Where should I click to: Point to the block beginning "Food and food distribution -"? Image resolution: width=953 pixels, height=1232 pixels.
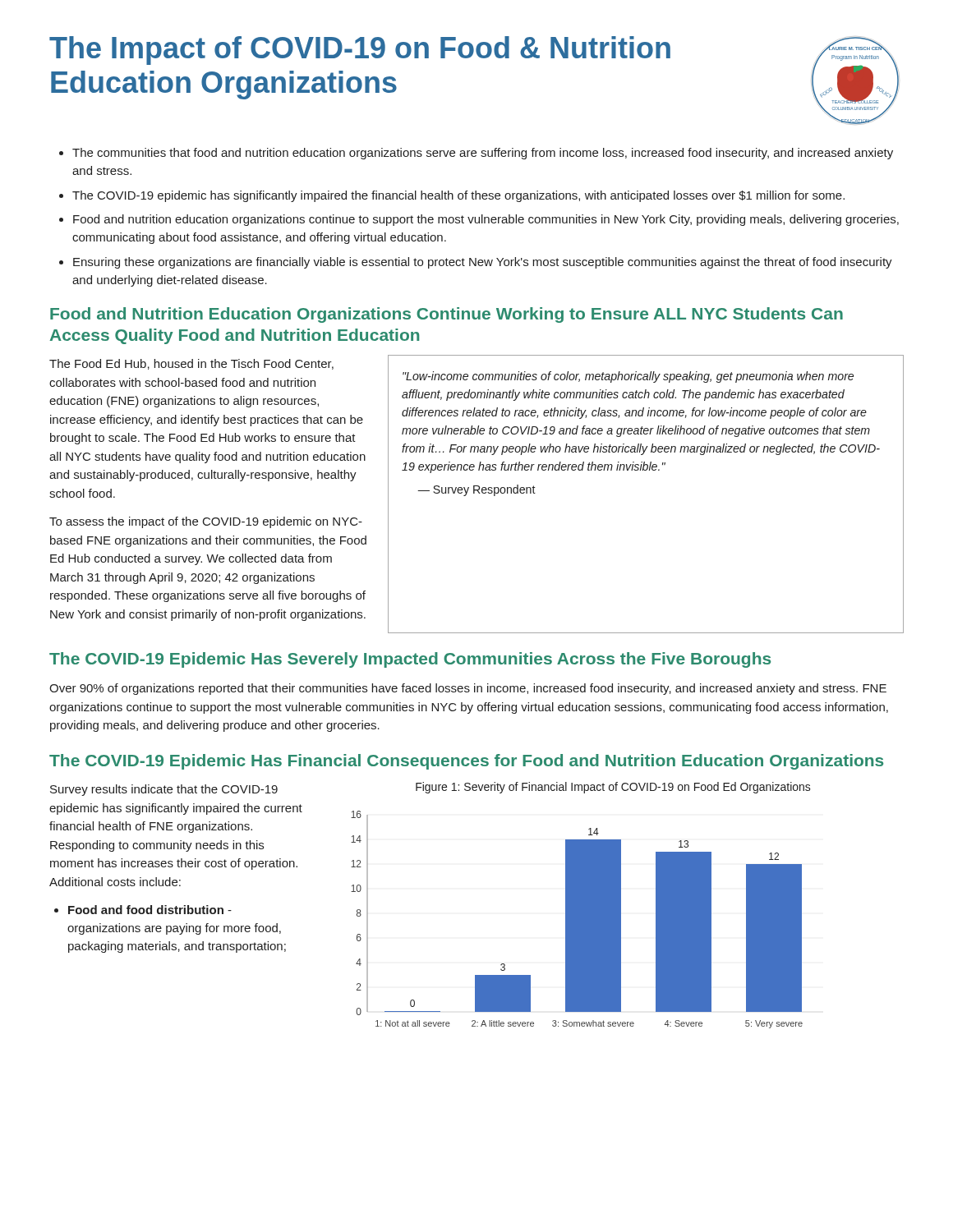coord(177,928)
